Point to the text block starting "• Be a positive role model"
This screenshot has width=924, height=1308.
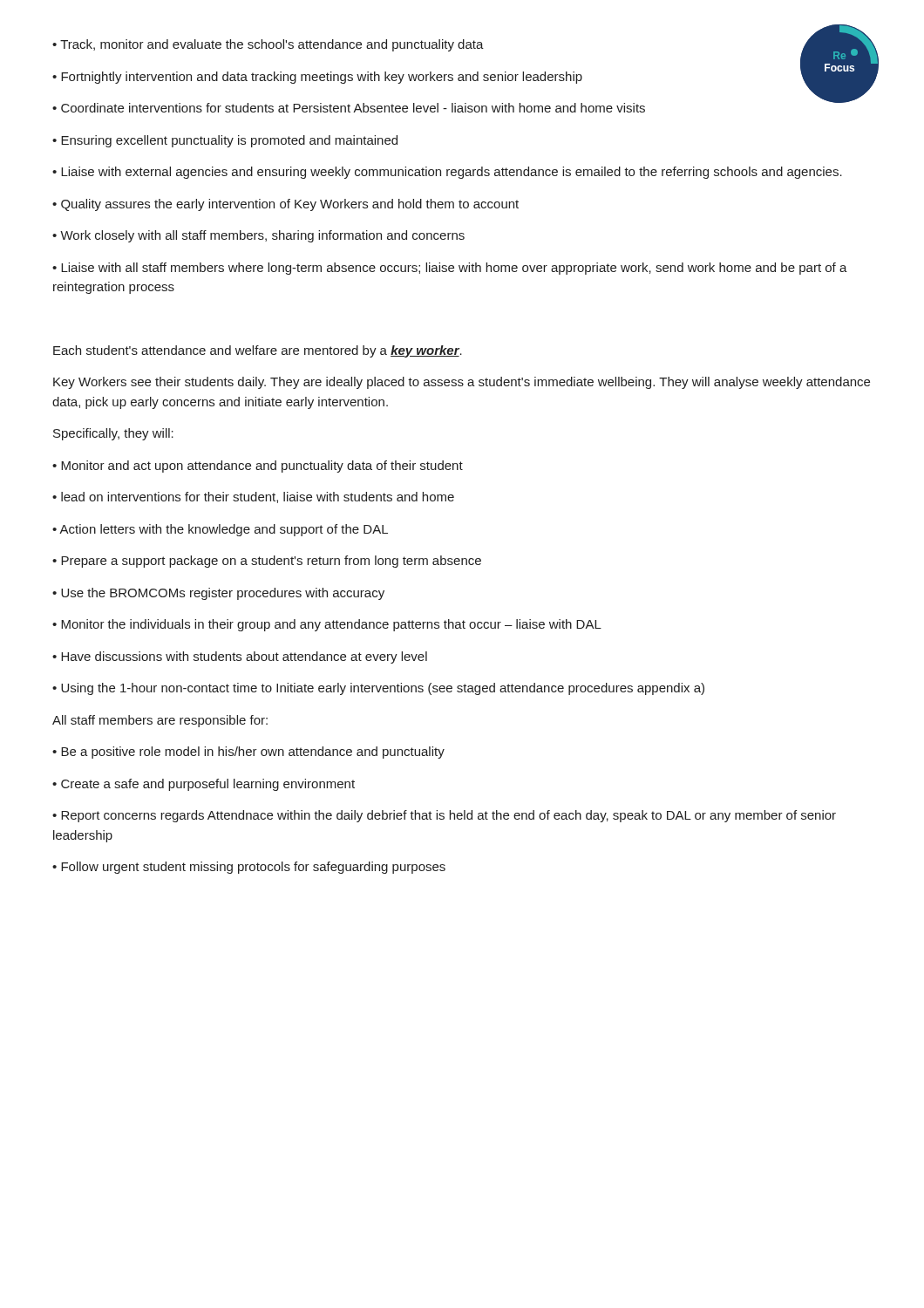[248, 751]
